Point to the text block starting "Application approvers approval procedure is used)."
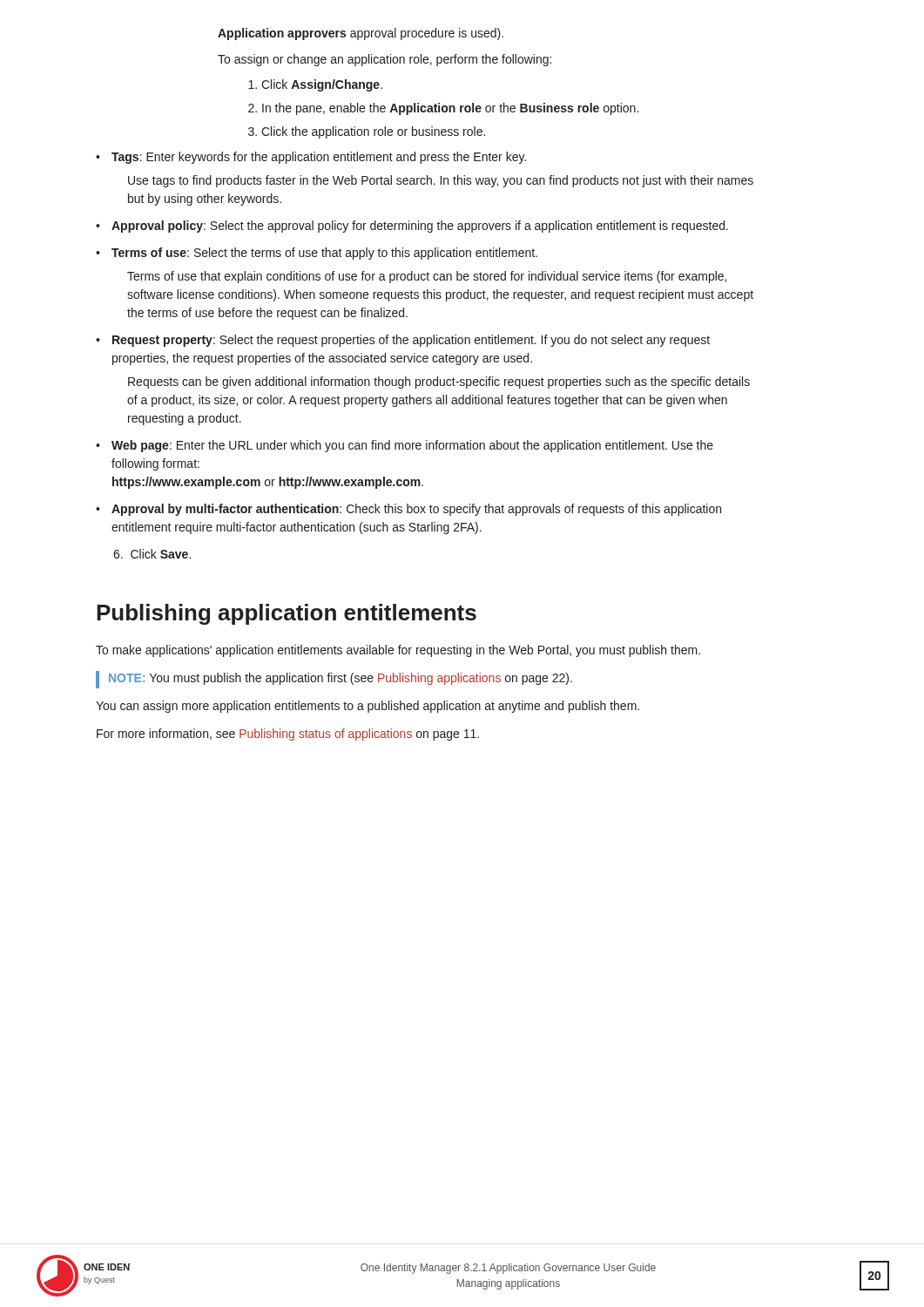 coord(361,33)
